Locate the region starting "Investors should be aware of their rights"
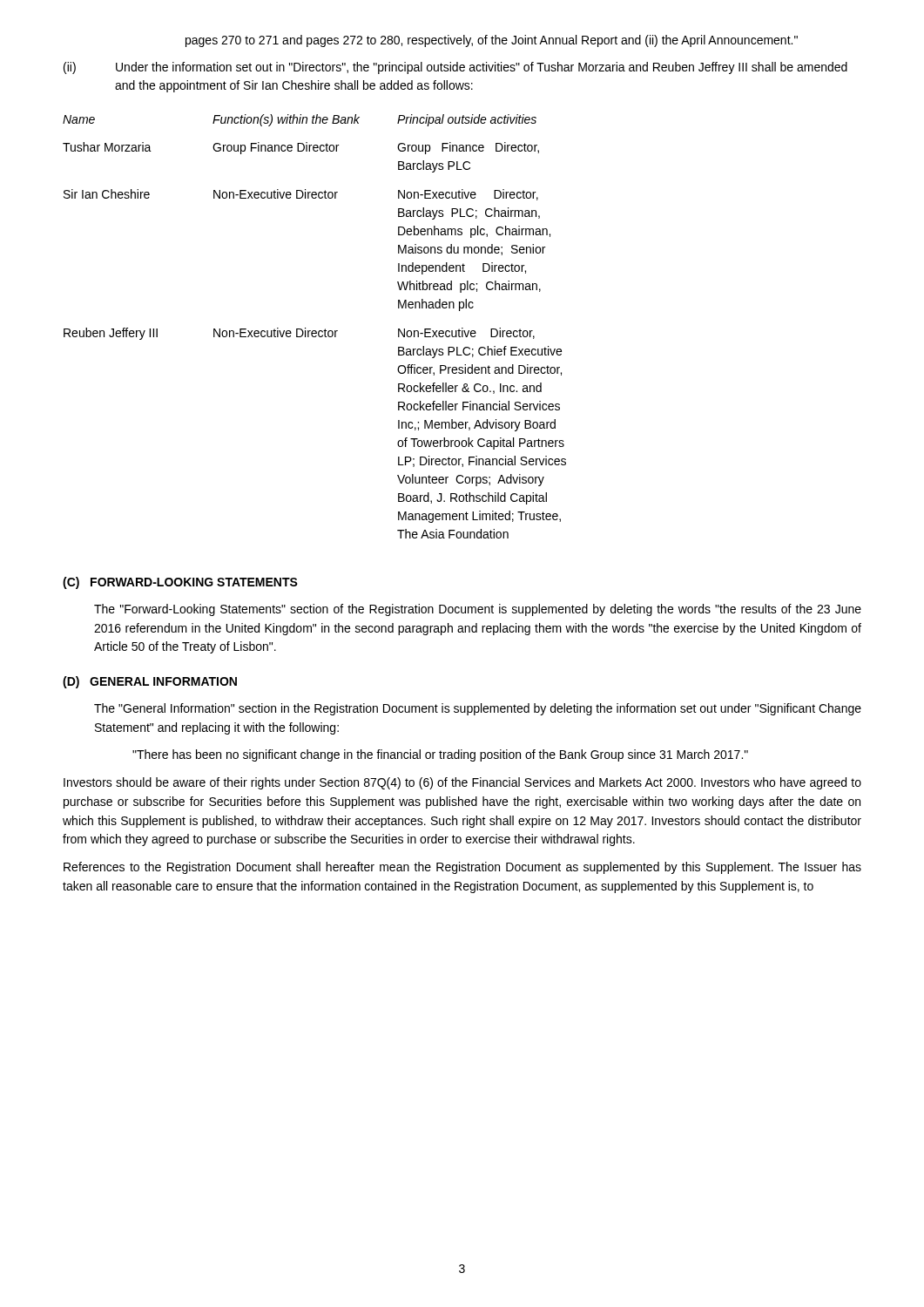924x1307 pixels. 462,811
